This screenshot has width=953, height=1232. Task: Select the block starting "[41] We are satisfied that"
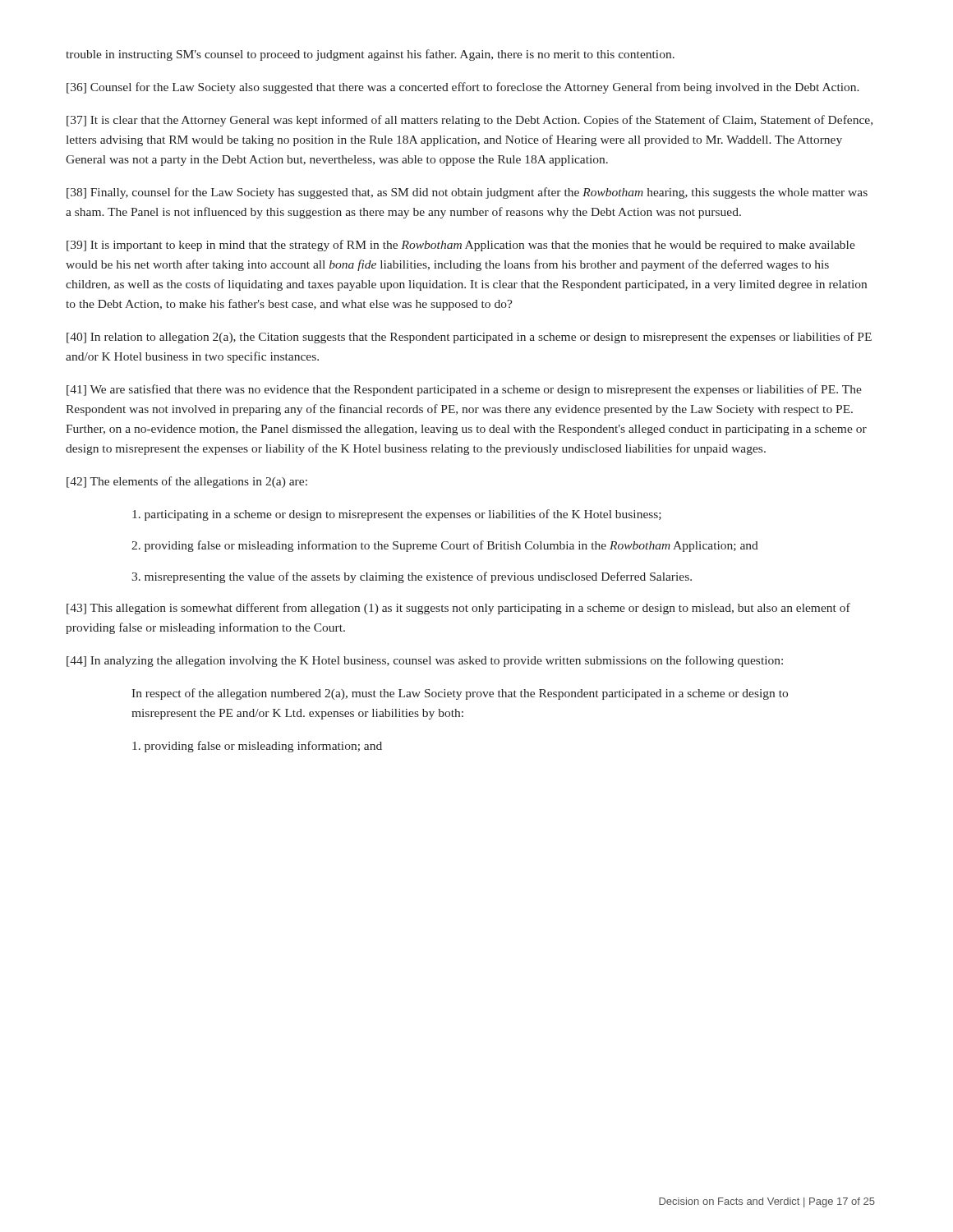click(466, 419)
